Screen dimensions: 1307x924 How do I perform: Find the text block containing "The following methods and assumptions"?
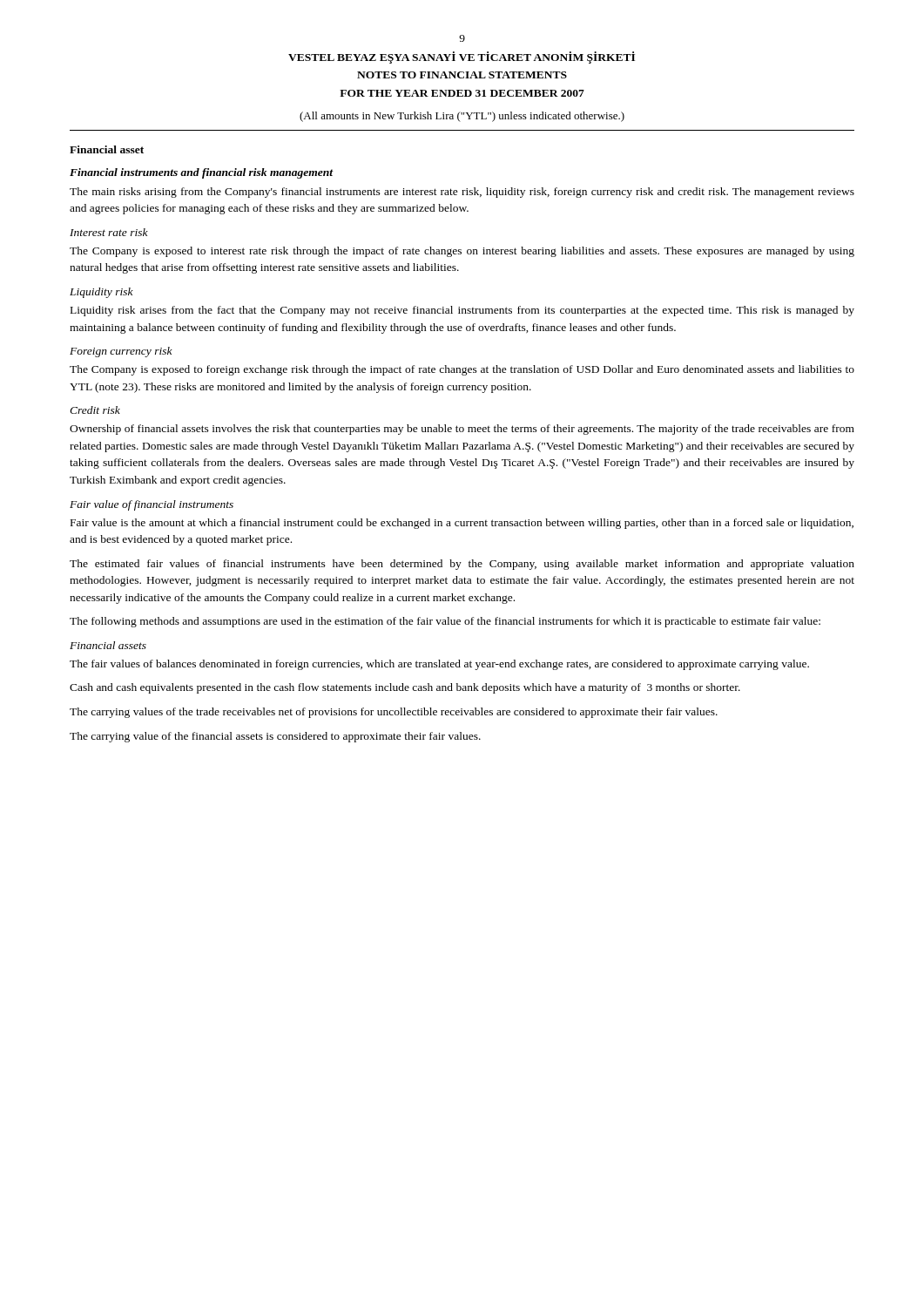pos(445,621)
